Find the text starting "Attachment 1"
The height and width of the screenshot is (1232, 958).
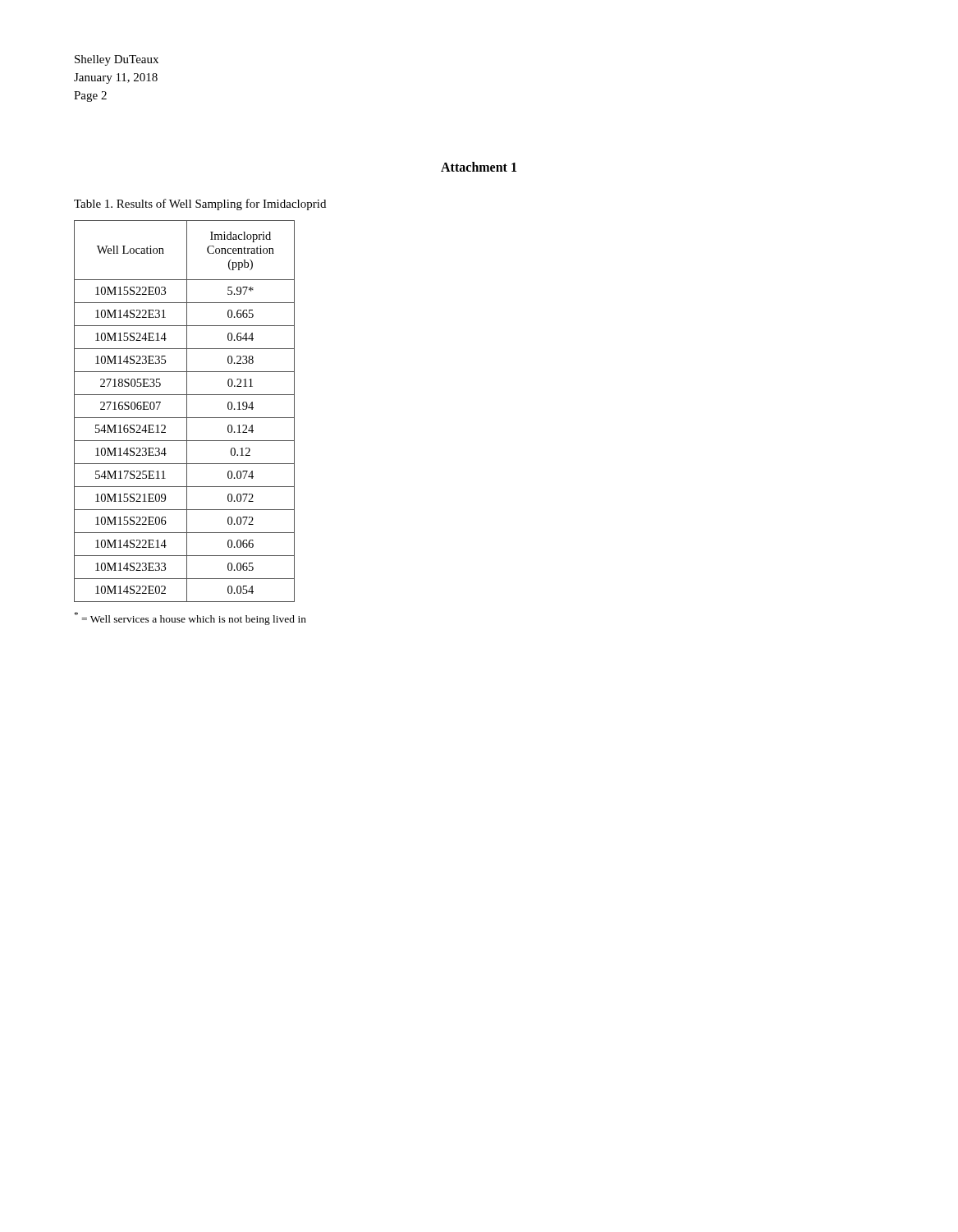click(479, 167)
